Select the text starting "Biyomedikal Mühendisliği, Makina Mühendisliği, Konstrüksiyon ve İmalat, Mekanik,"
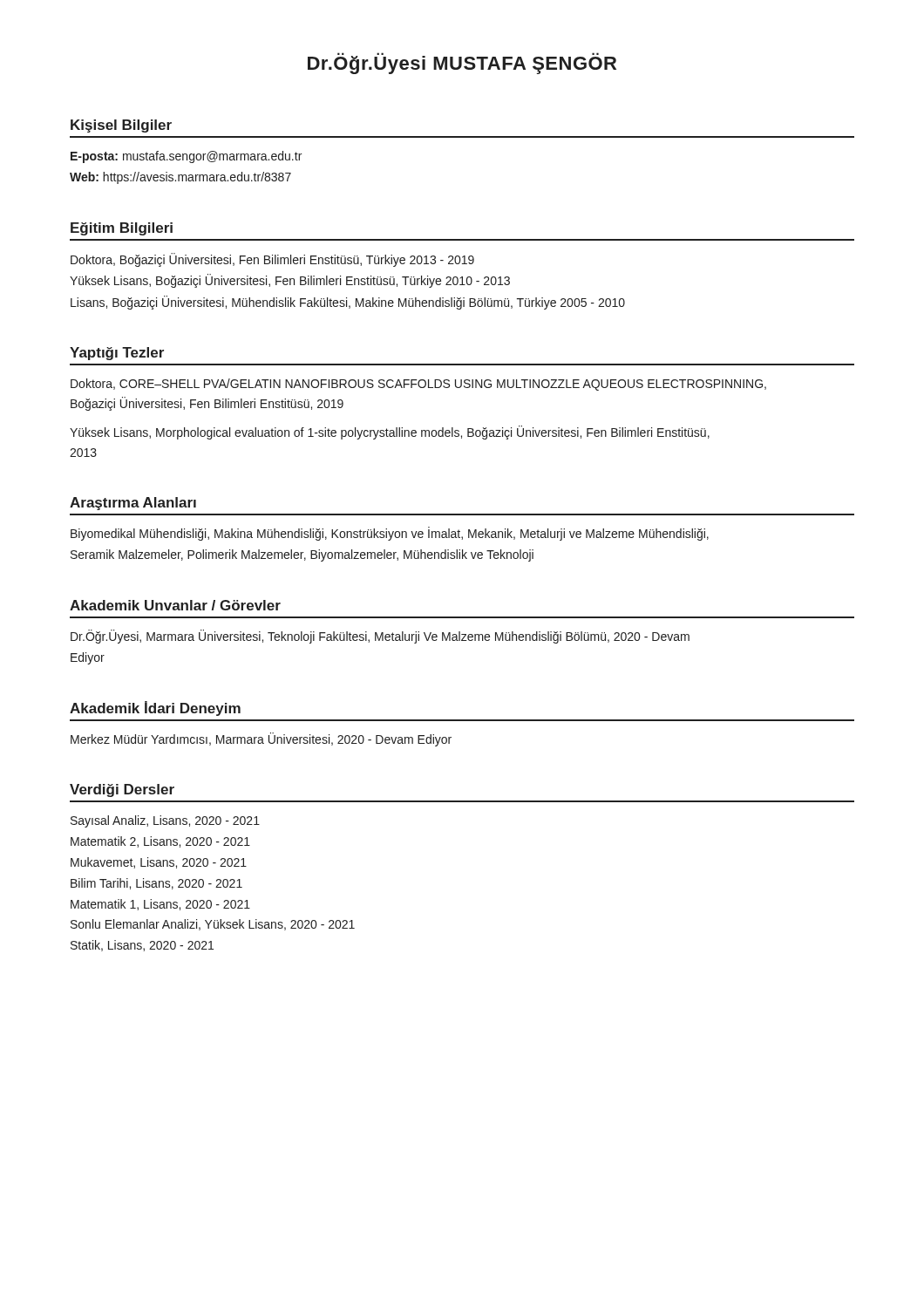This screenshot has width=924, height=1308. [x=462, y=545]
